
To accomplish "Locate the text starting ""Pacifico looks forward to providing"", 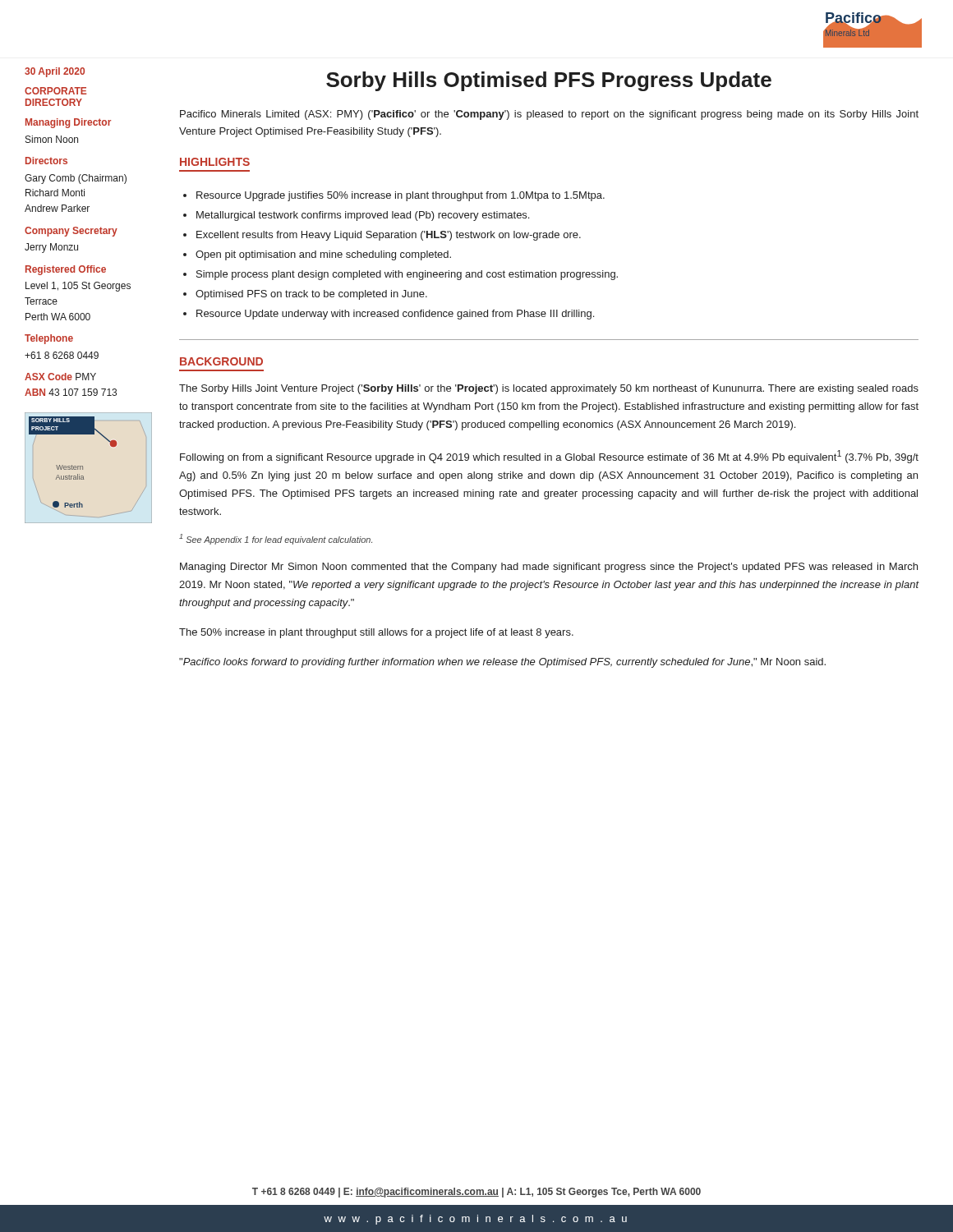I will 503,662.
